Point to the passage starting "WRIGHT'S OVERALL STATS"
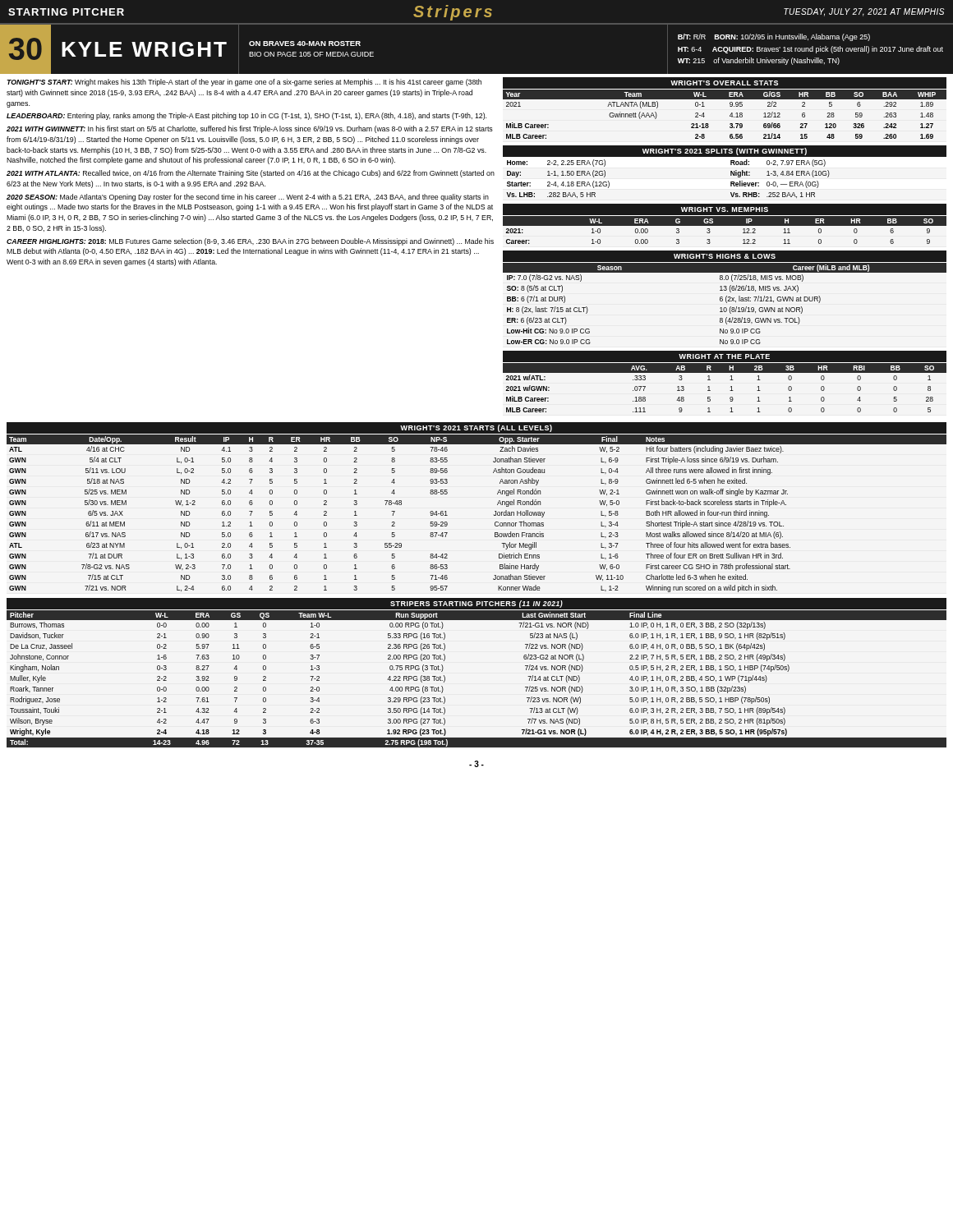 point(725,83)
